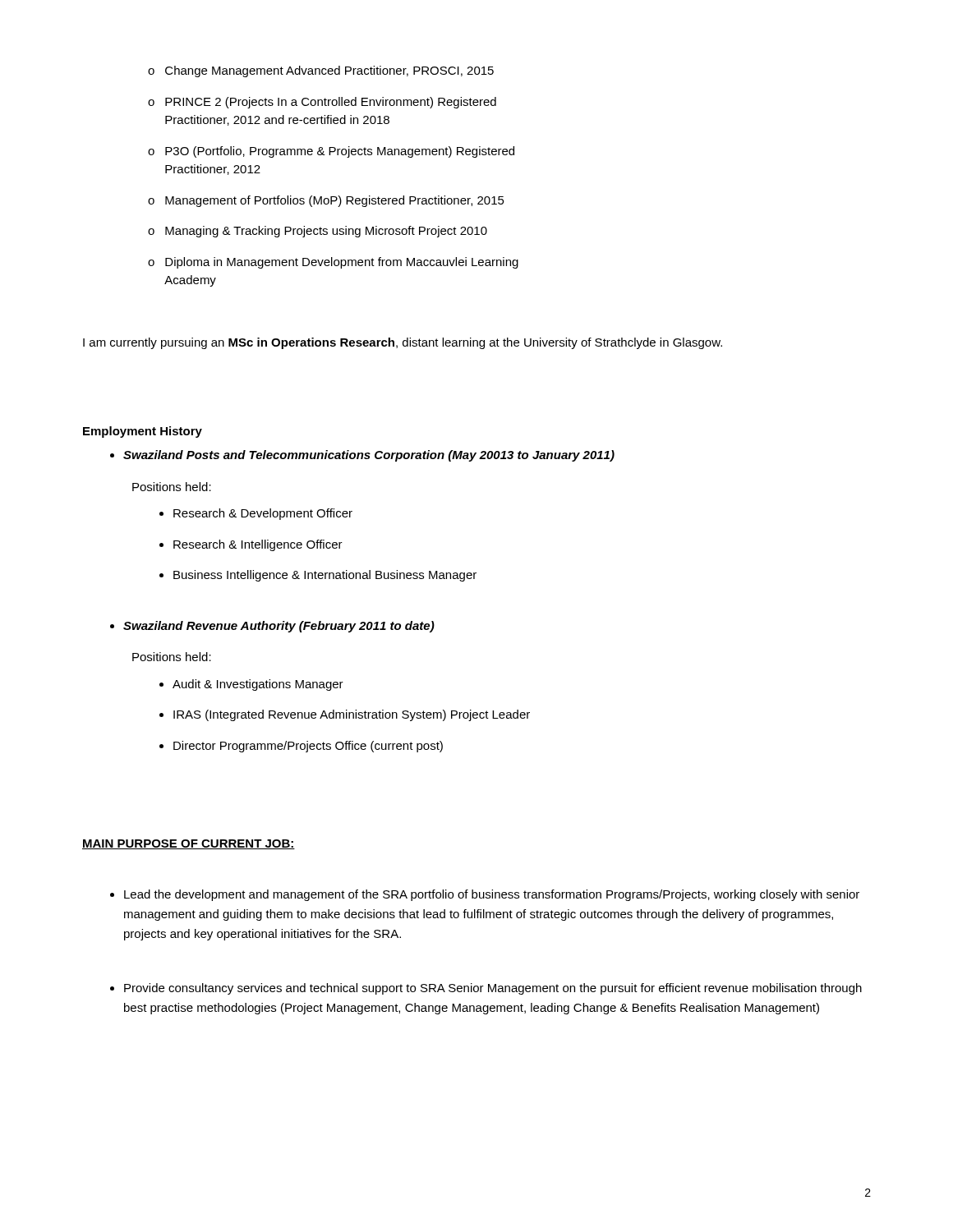This screenshot has height=1232, width=953.
Task: Find the element starting "Research & Development Officer"
Action: pyautogui.click(x=263, y=514)
